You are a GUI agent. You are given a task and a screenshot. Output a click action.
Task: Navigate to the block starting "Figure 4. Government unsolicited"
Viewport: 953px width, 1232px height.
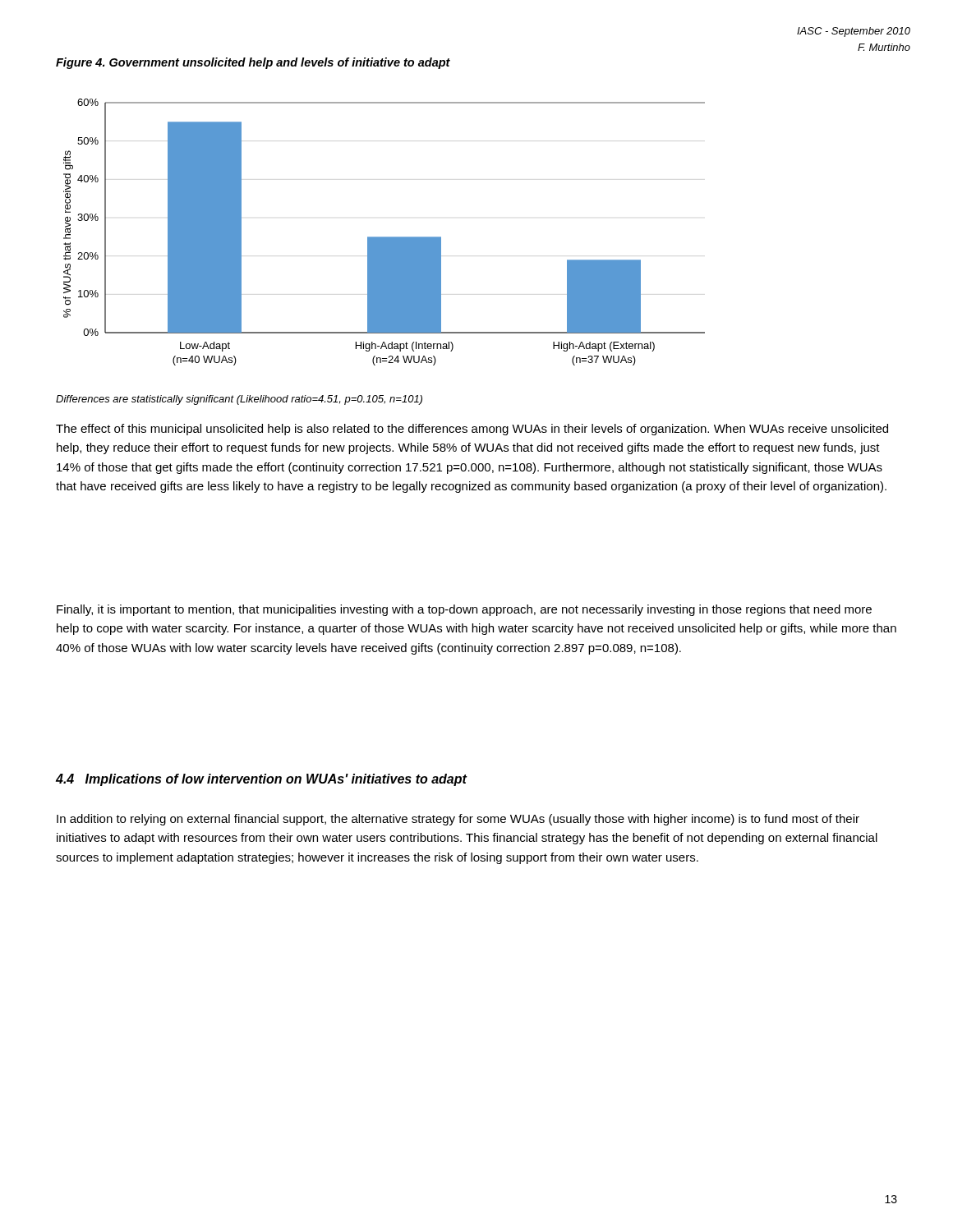[253, 62]
